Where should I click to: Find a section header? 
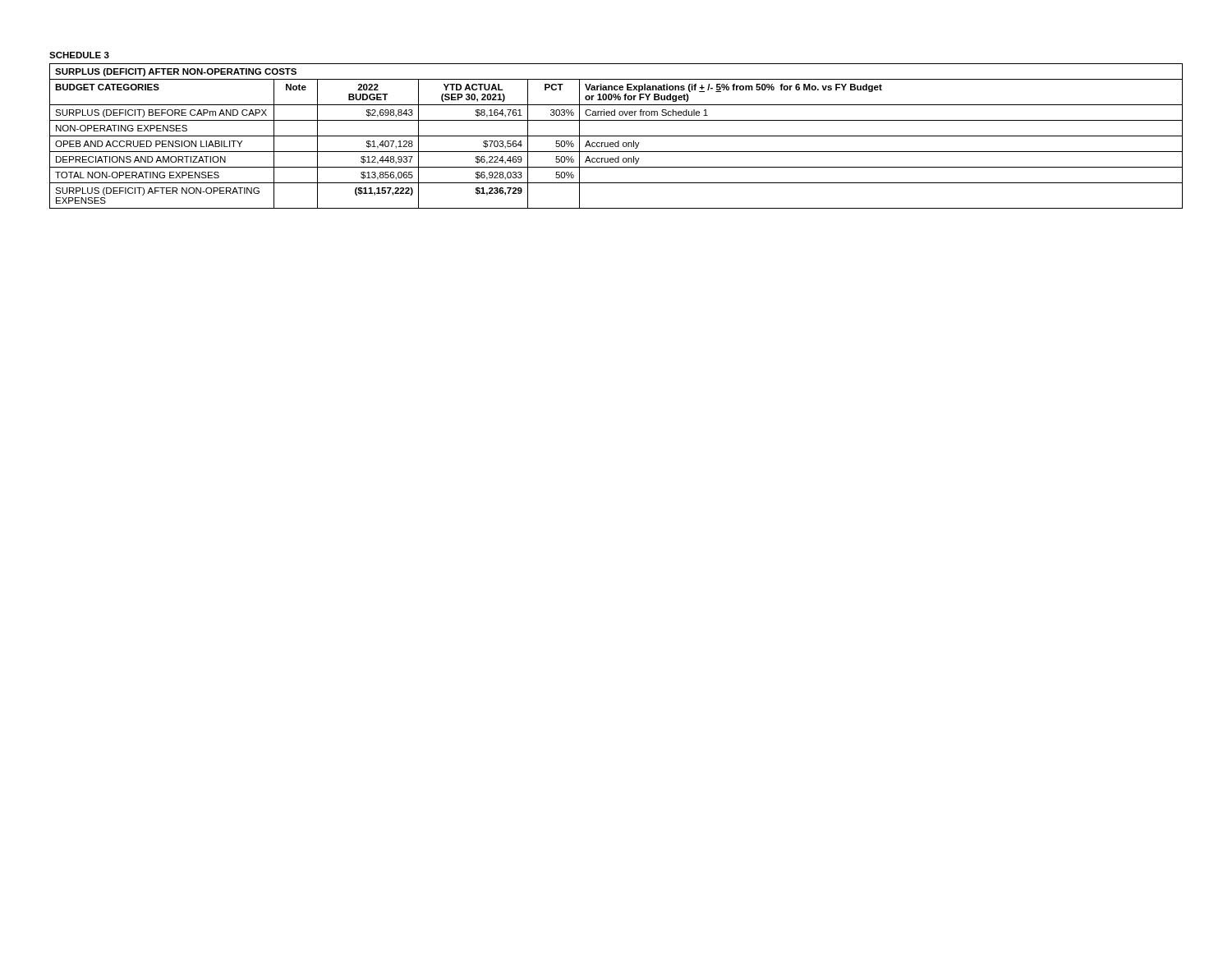click(x=79, y=55)
